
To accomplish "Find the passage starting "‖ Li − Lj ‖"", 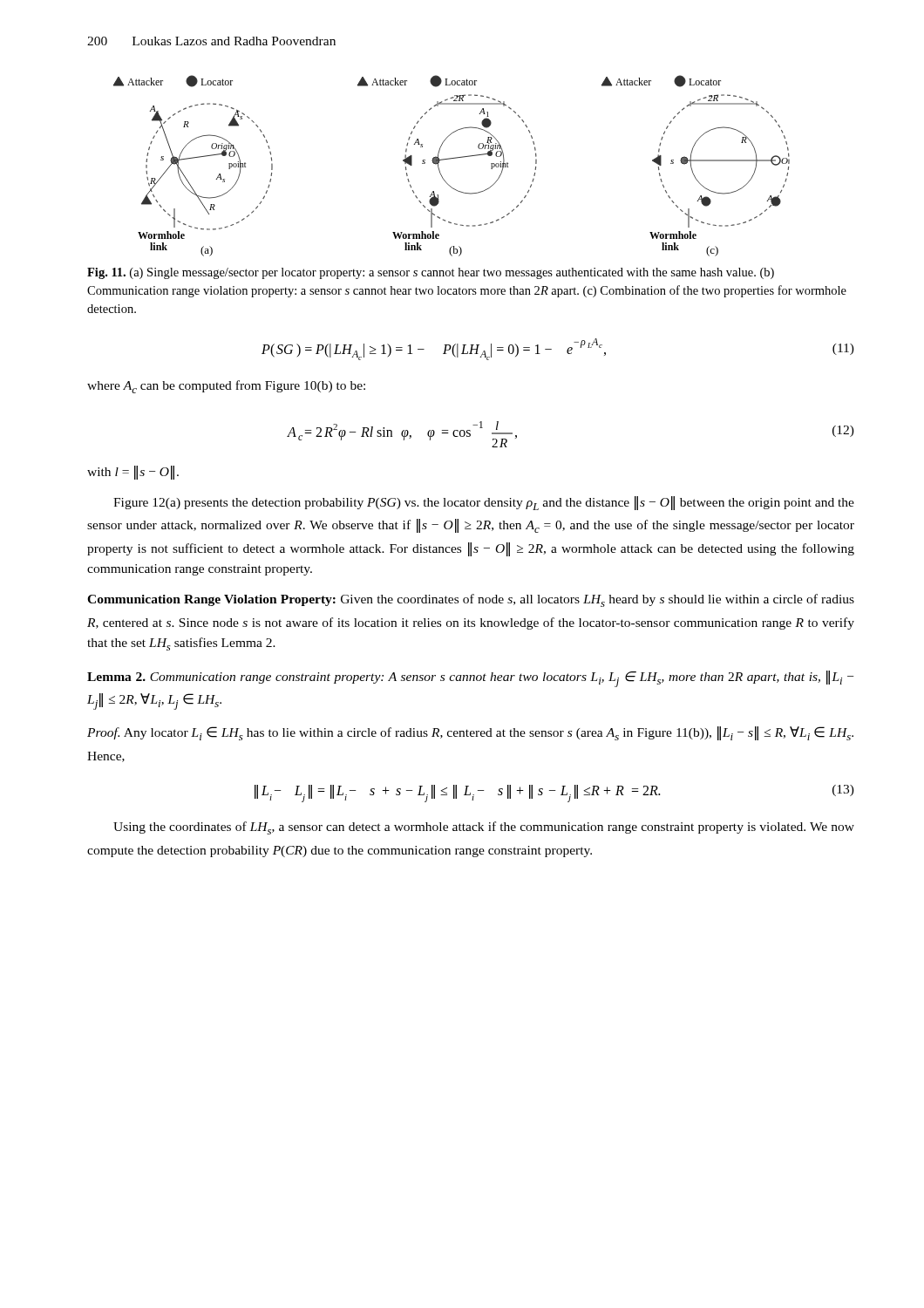I will point(549,789).
